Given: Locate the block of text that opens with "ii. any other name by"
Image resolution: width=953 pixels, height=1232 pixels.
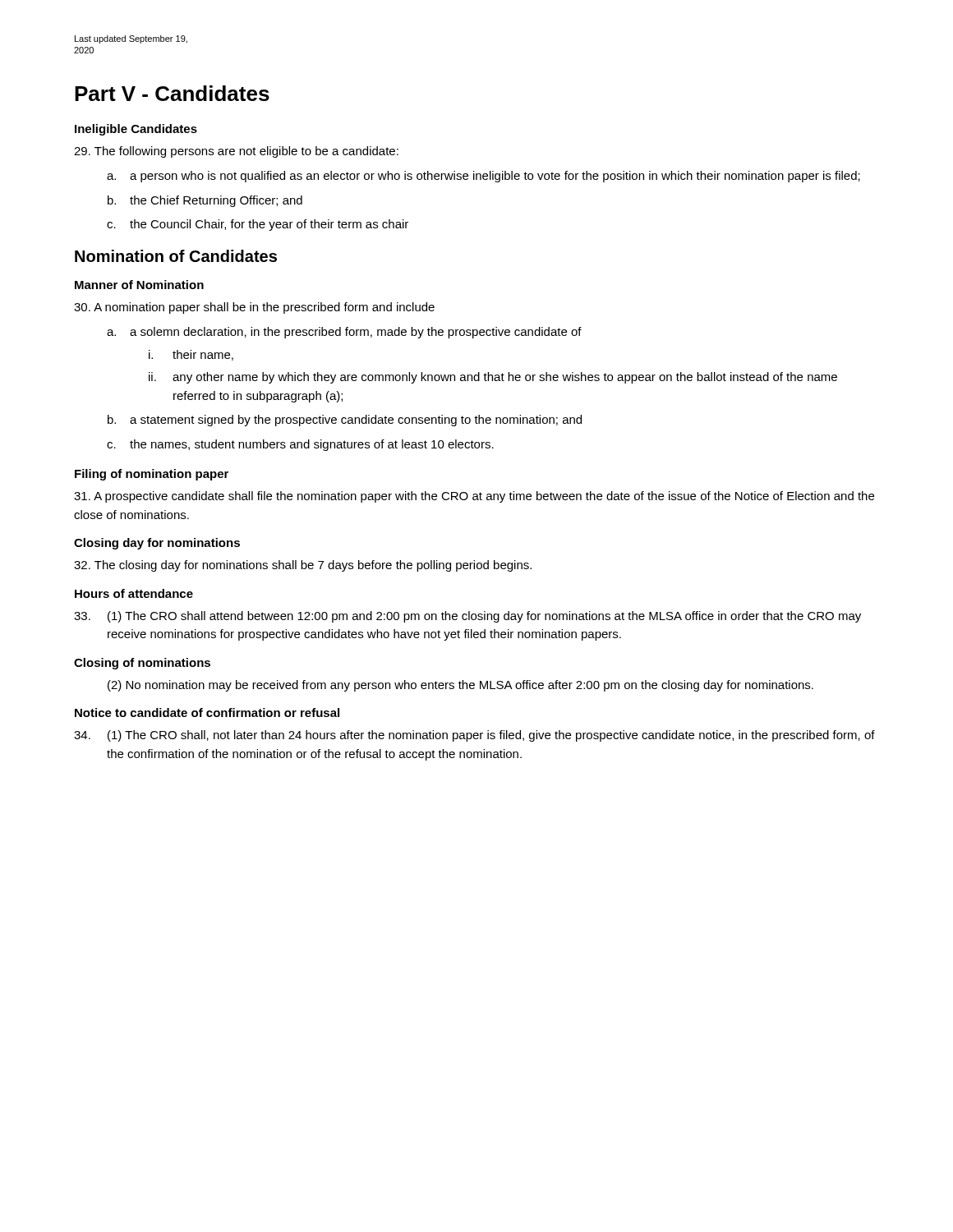Looking at the screenshot, I should pyautogui.click(x=513, y=386).
